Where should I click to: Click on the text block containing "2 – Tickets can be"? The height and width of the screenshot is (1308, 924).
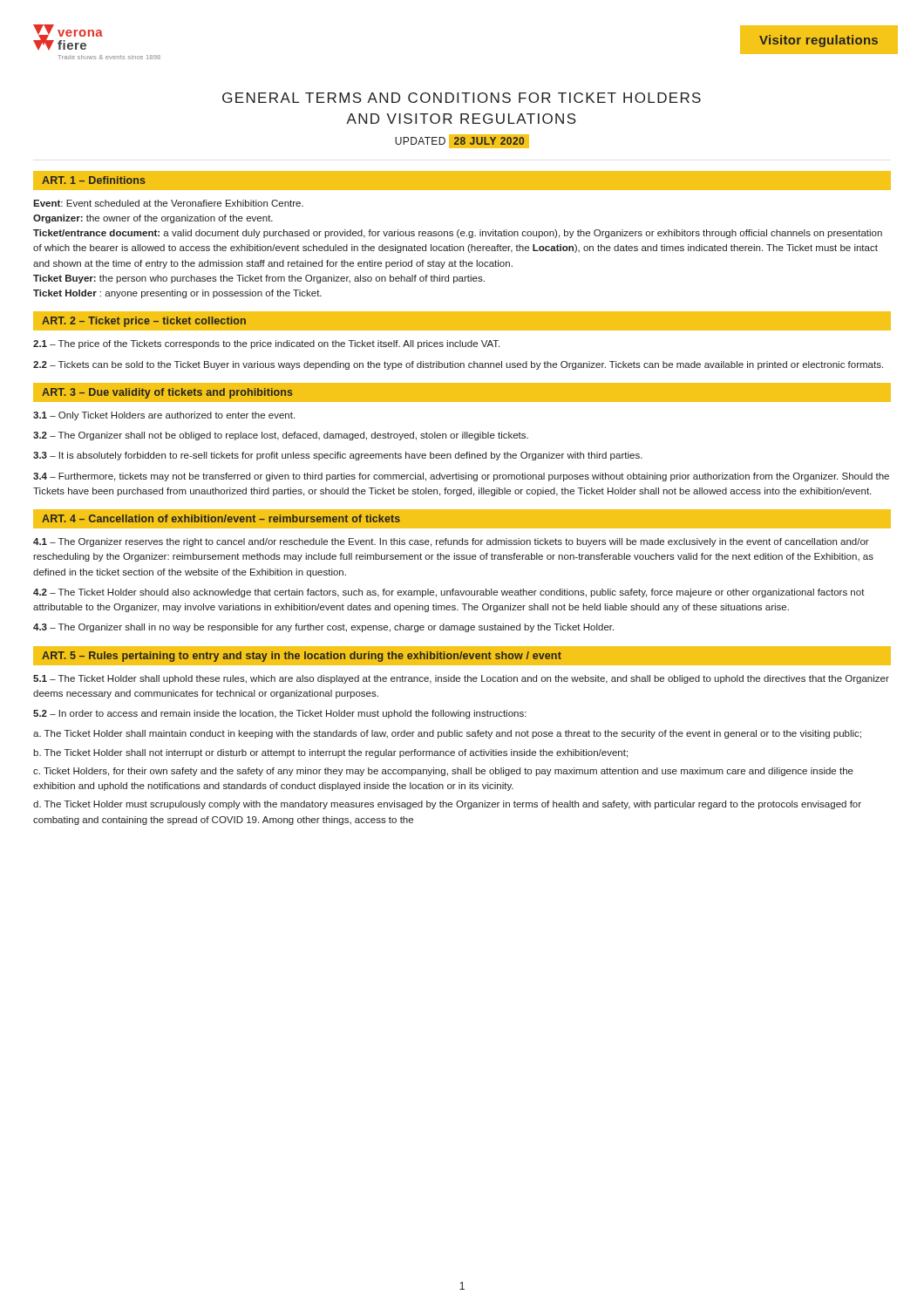[459, 364]
